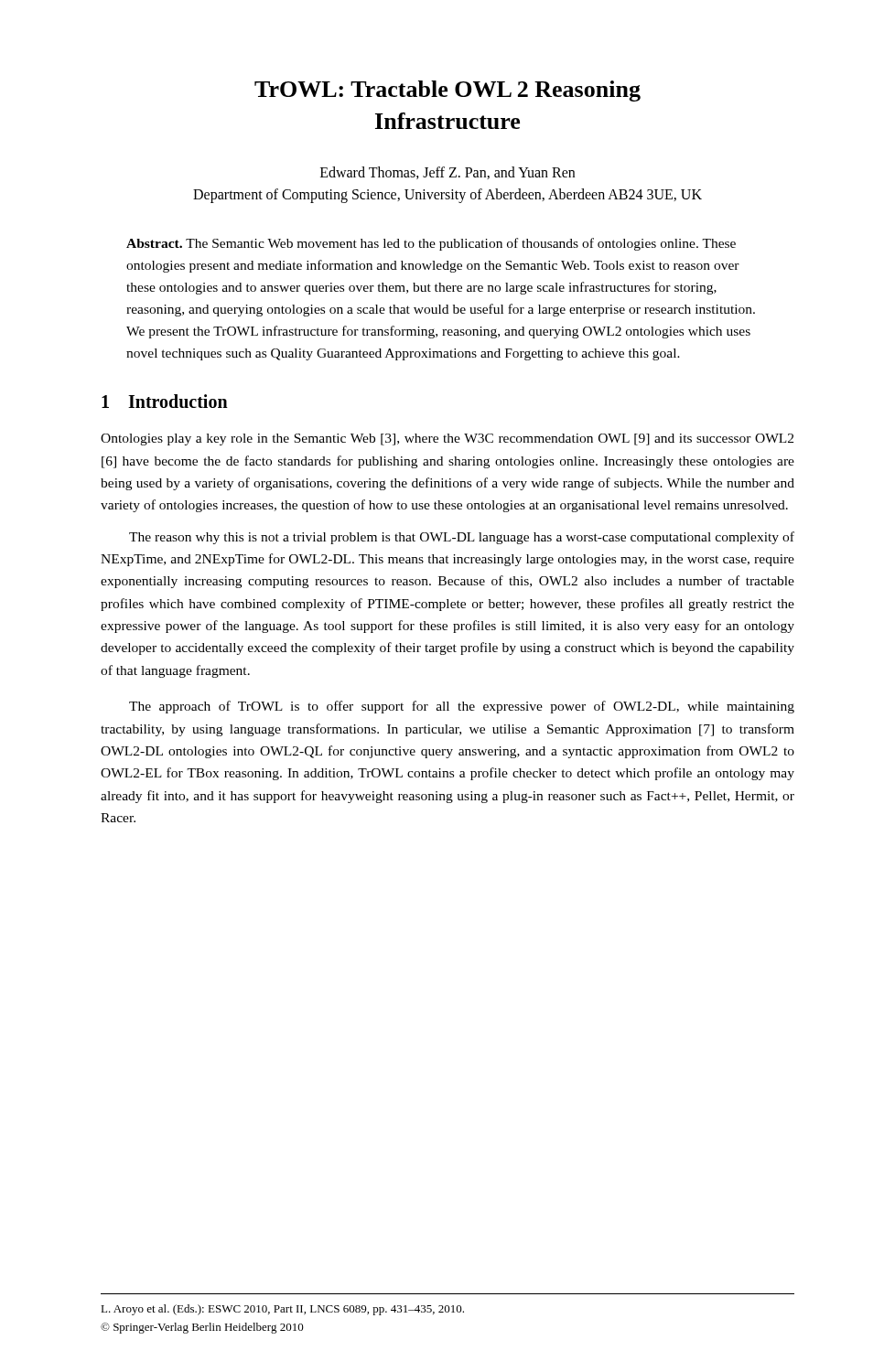Find the block starting "Department of Computing Science, University of Aberdeen,"

(x=448, y=195)
